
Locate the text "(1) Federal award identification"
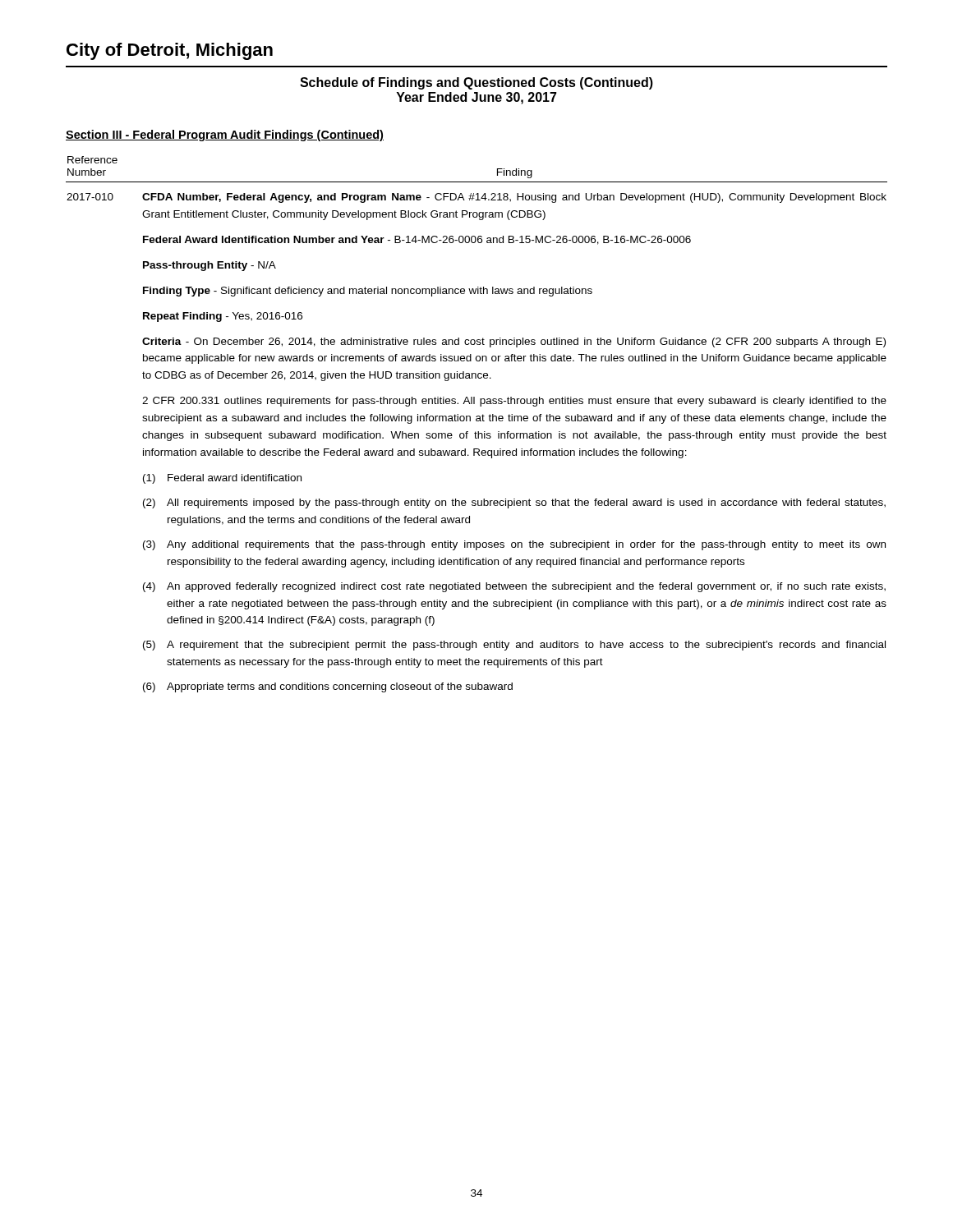(222, 479)
